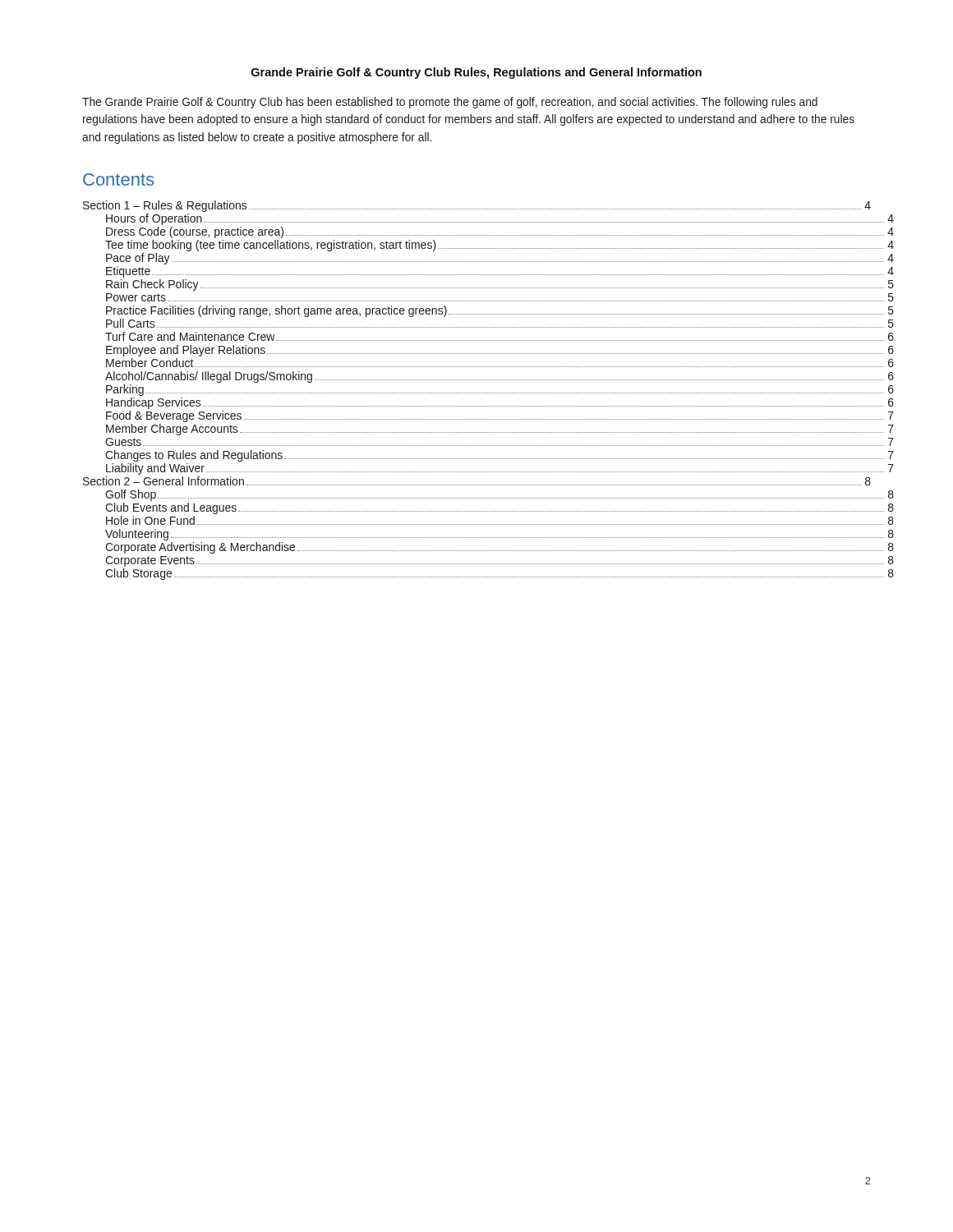The height and width of the screenshot is (1232, 953).
Task: Locate the text starting "Liability and Waiver7"
Action: 499,468
